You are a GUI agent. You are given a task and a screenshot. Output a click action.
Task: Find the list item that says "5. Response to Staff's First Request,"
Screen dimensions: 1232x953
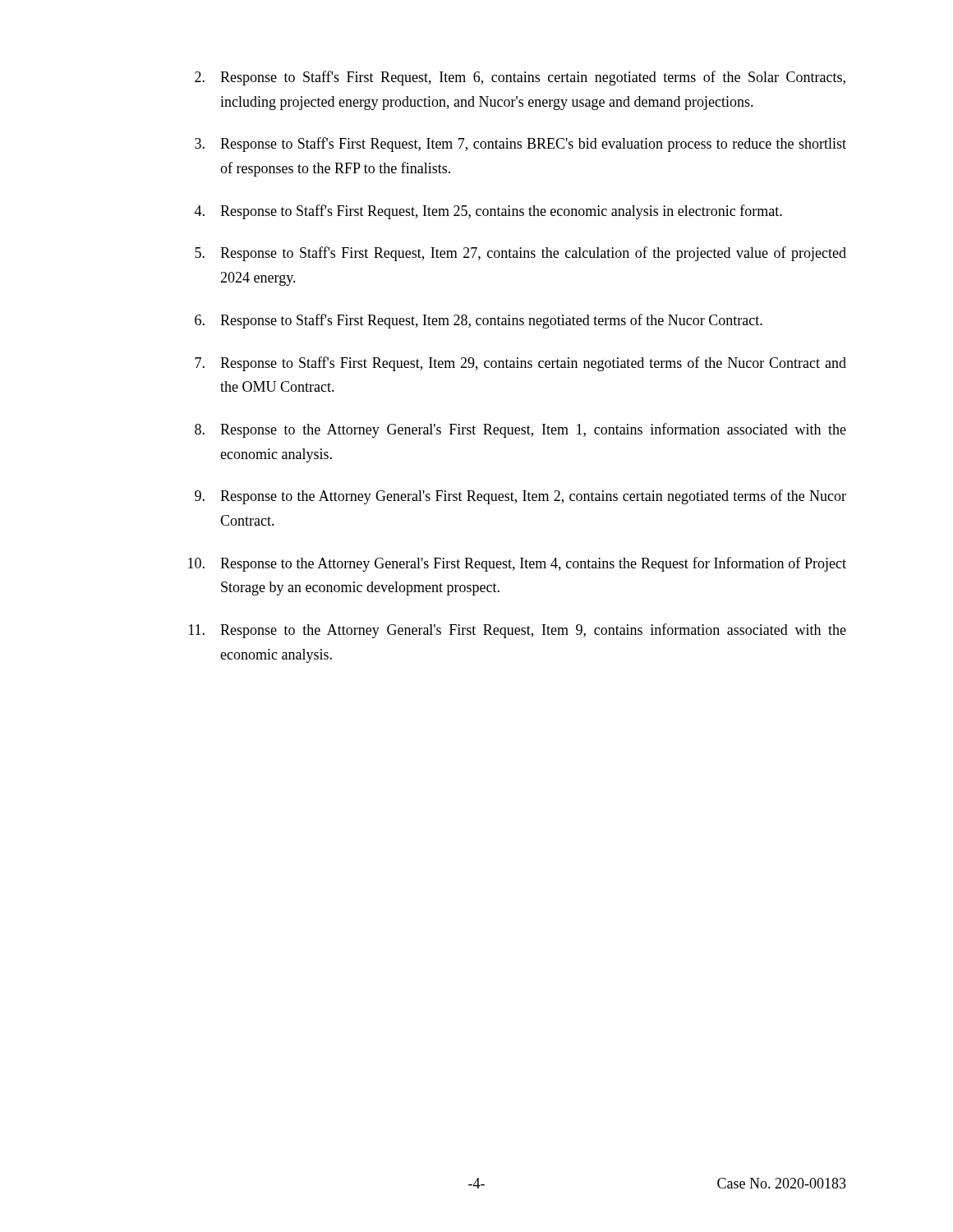pyautogui.click(x=489, y=266)
